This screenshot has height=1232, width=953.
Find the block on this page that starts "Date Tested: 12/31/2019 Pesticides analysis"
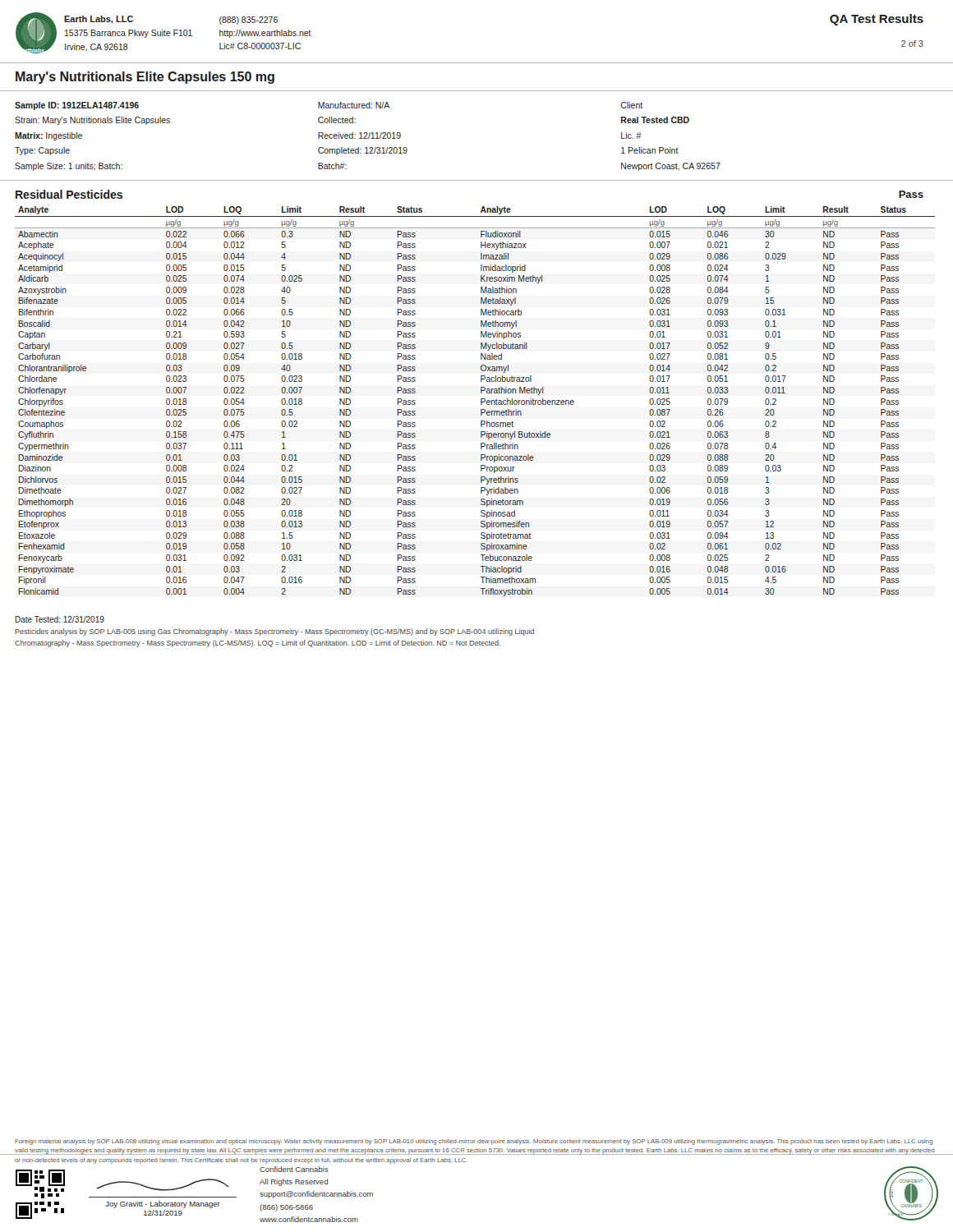[469, 632]
